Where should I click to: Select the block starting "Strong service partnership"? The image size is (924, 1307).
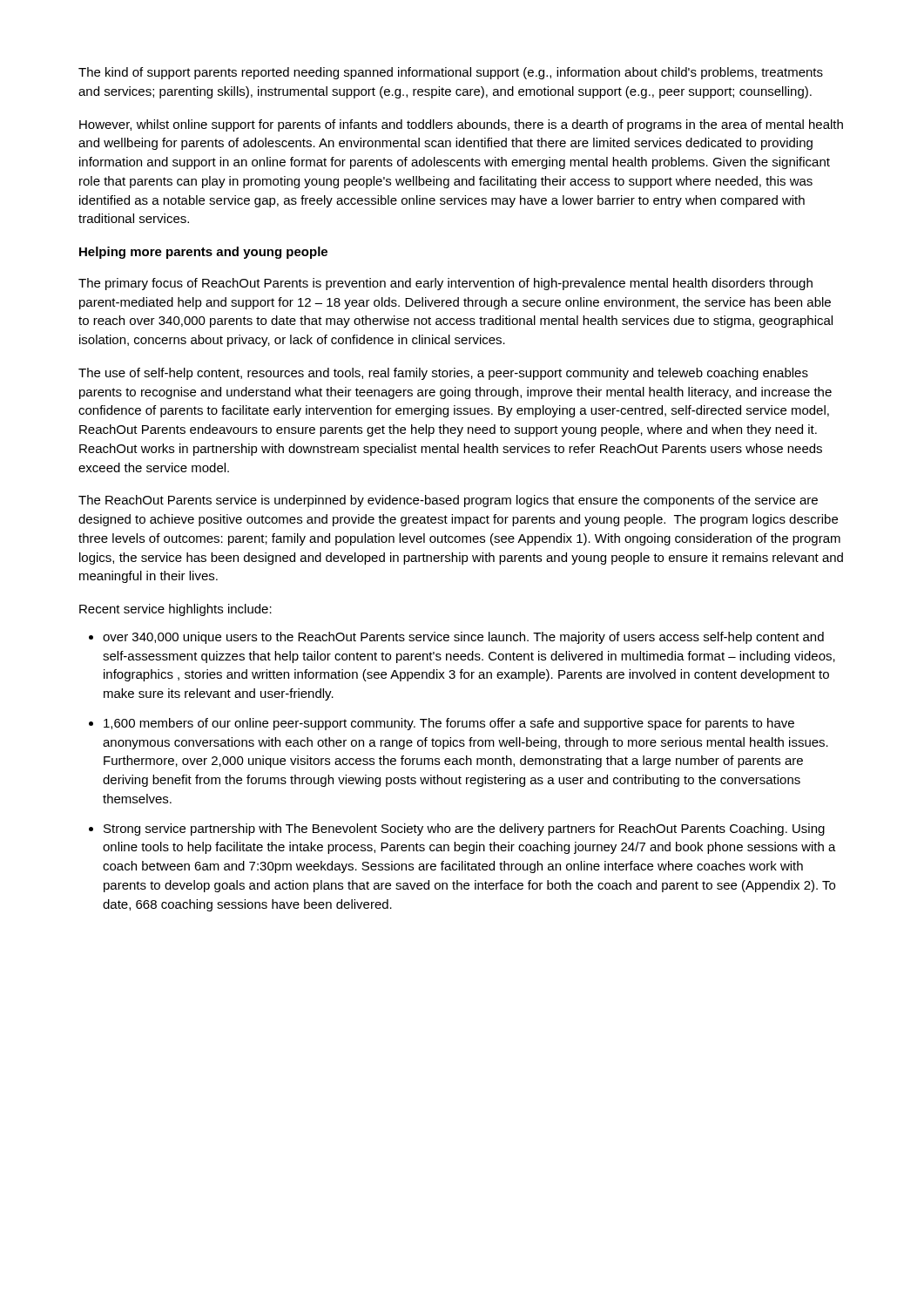pos(469,866)
